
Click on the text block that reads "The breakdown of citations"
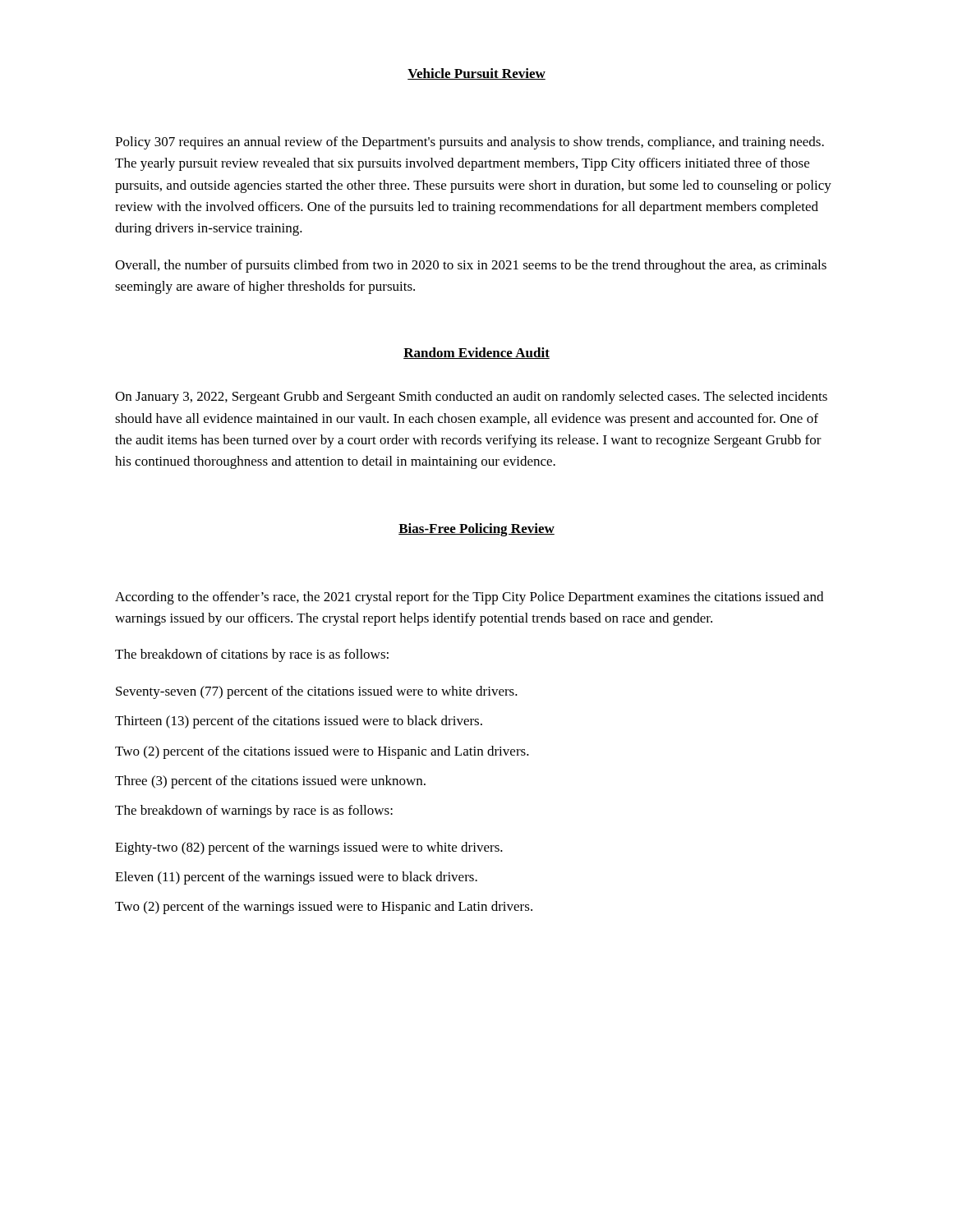[252, 655]
